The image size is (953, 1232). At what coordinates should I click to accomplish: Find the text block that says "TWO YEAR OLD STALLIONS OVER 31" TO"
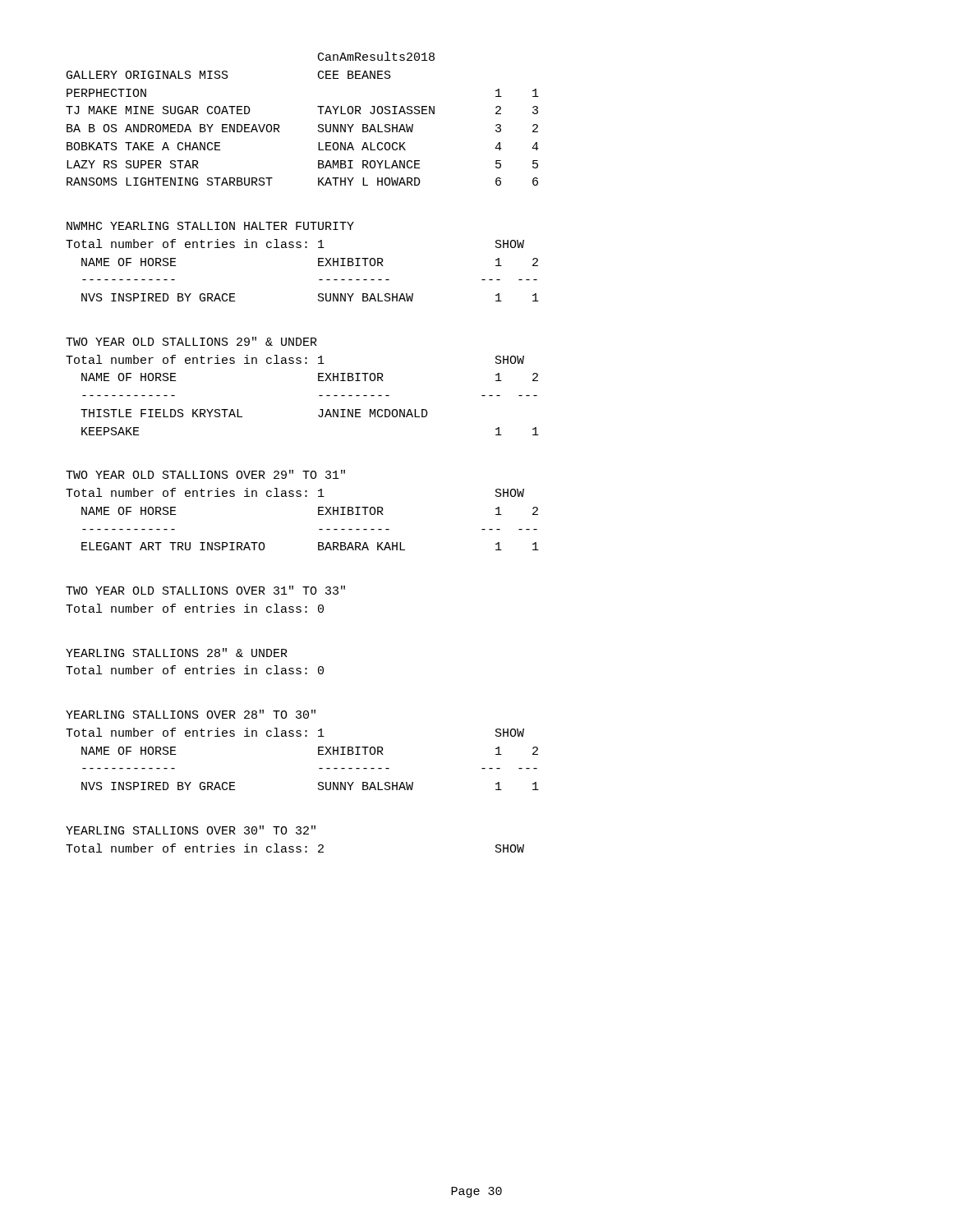point(205,590)
